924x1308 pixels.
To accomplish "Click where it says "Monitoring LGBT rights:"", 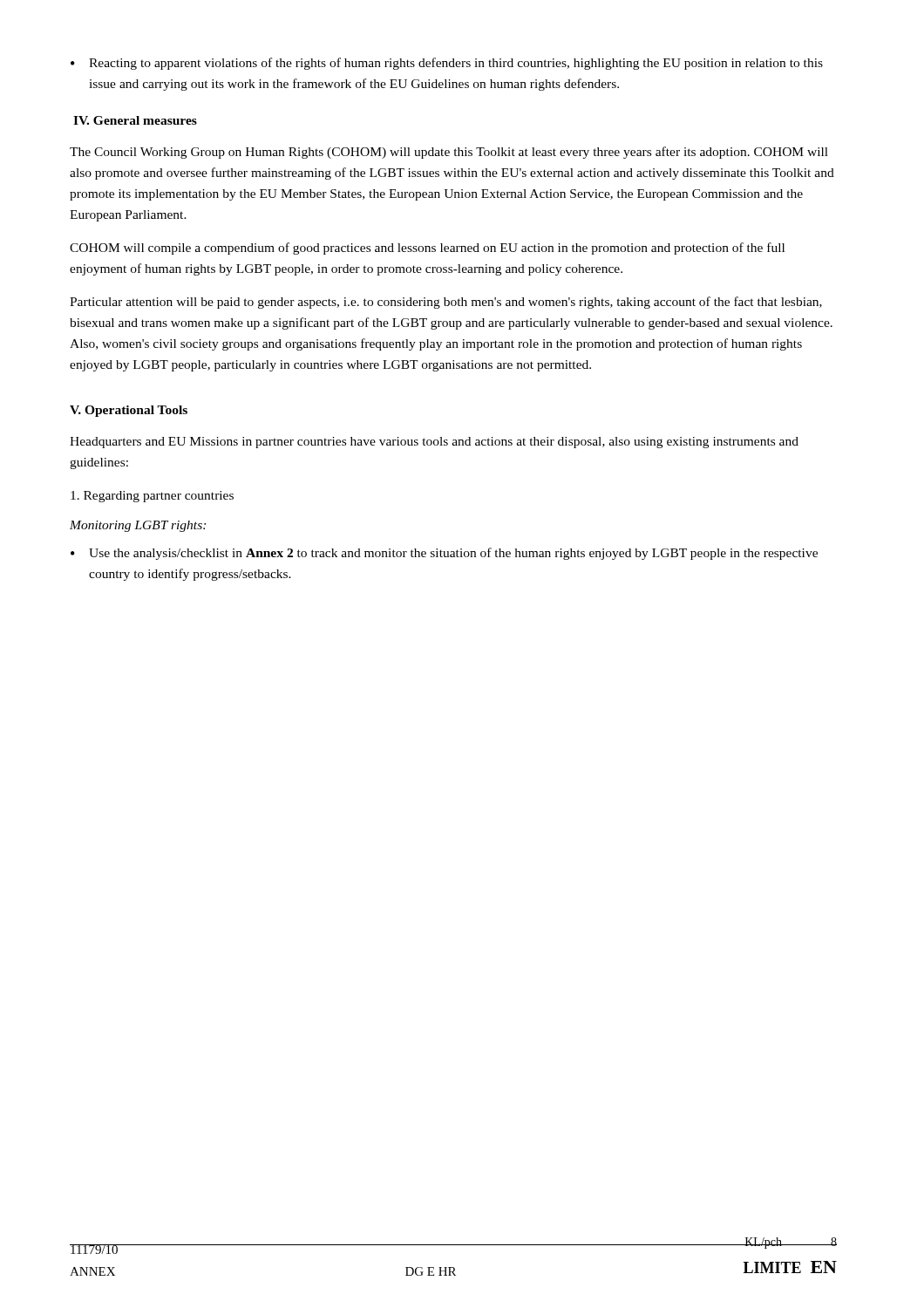I will (x=138, y=525).
